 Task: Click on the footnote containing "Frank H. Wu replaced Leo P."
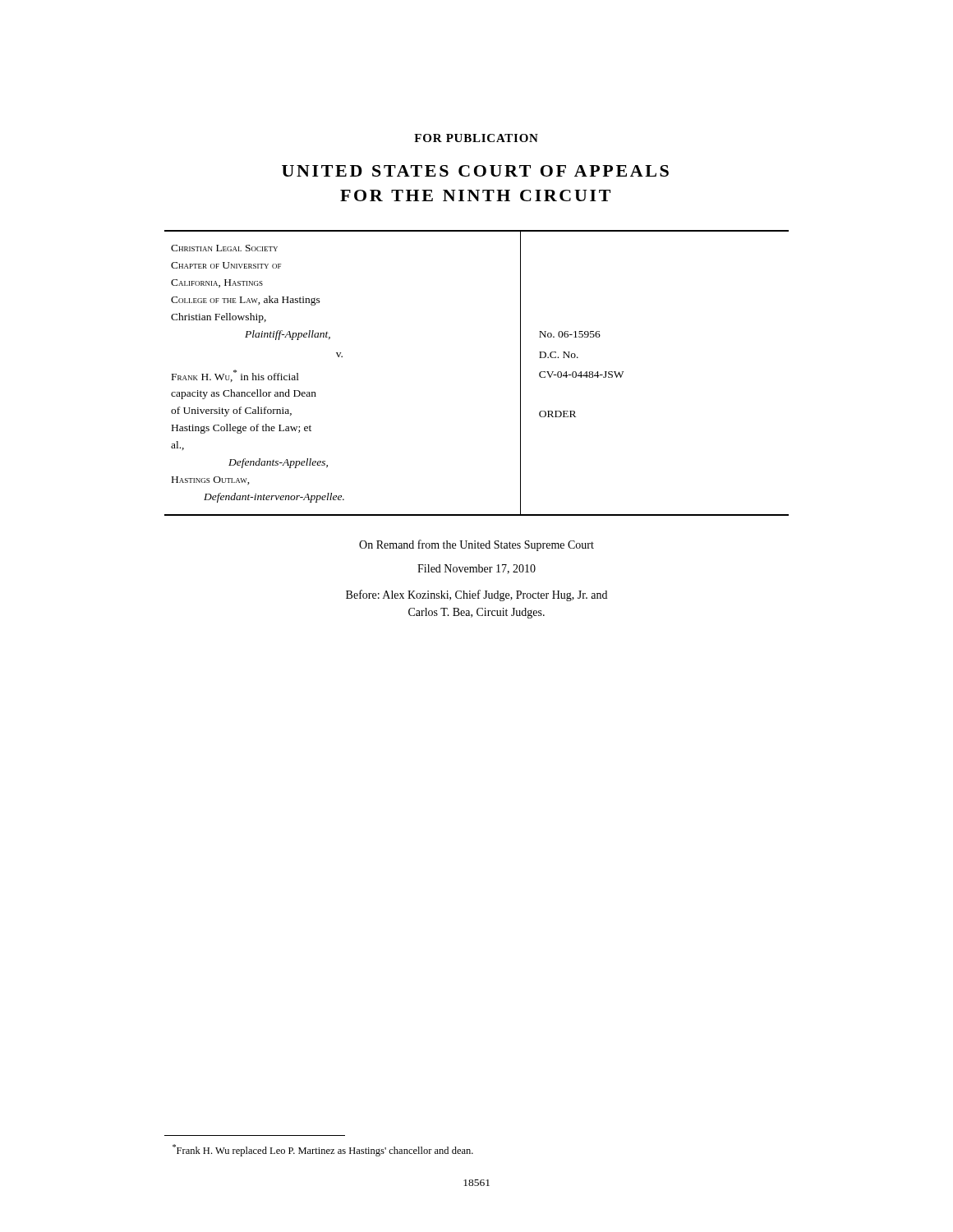[x=319, y=1149]
